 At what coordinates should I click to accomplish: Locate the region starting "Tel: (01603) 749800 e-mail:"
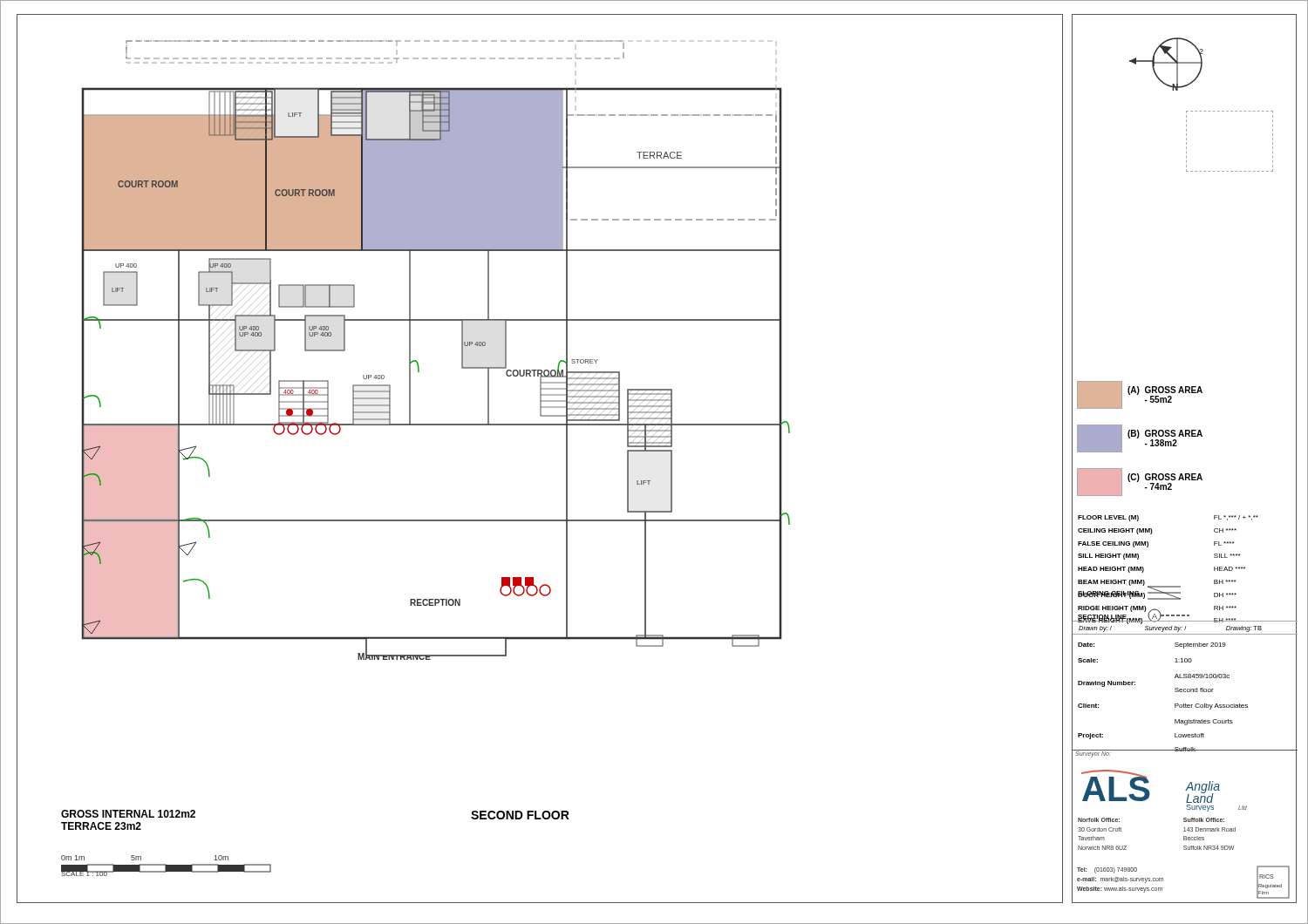pos(1120,879)
